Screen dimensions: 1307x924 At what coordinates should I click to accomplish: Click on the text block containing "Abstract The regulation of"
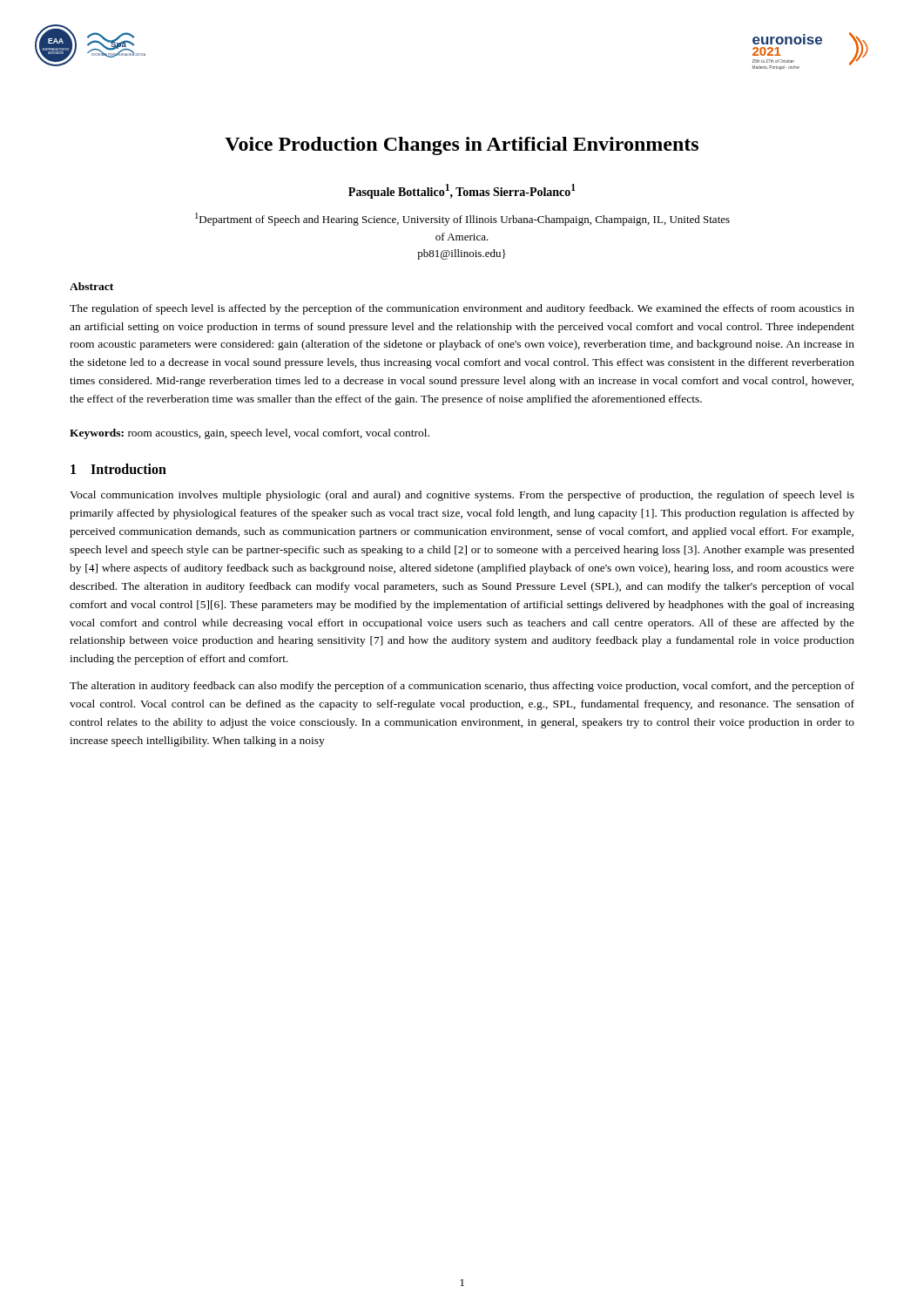pyautogui.click(x=462, y=343)
